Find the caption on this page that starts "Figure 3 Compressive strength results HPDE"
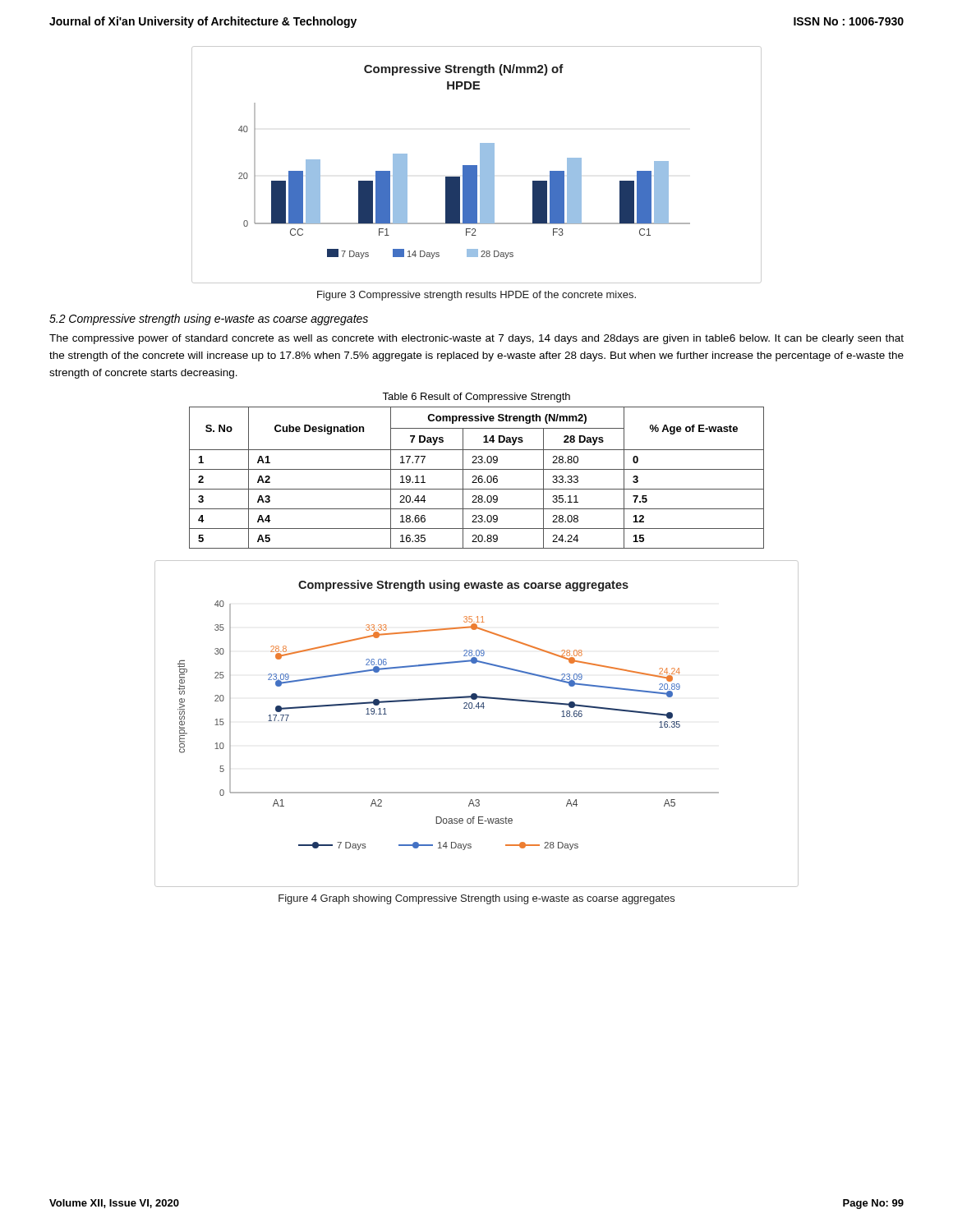 (476, 294)
